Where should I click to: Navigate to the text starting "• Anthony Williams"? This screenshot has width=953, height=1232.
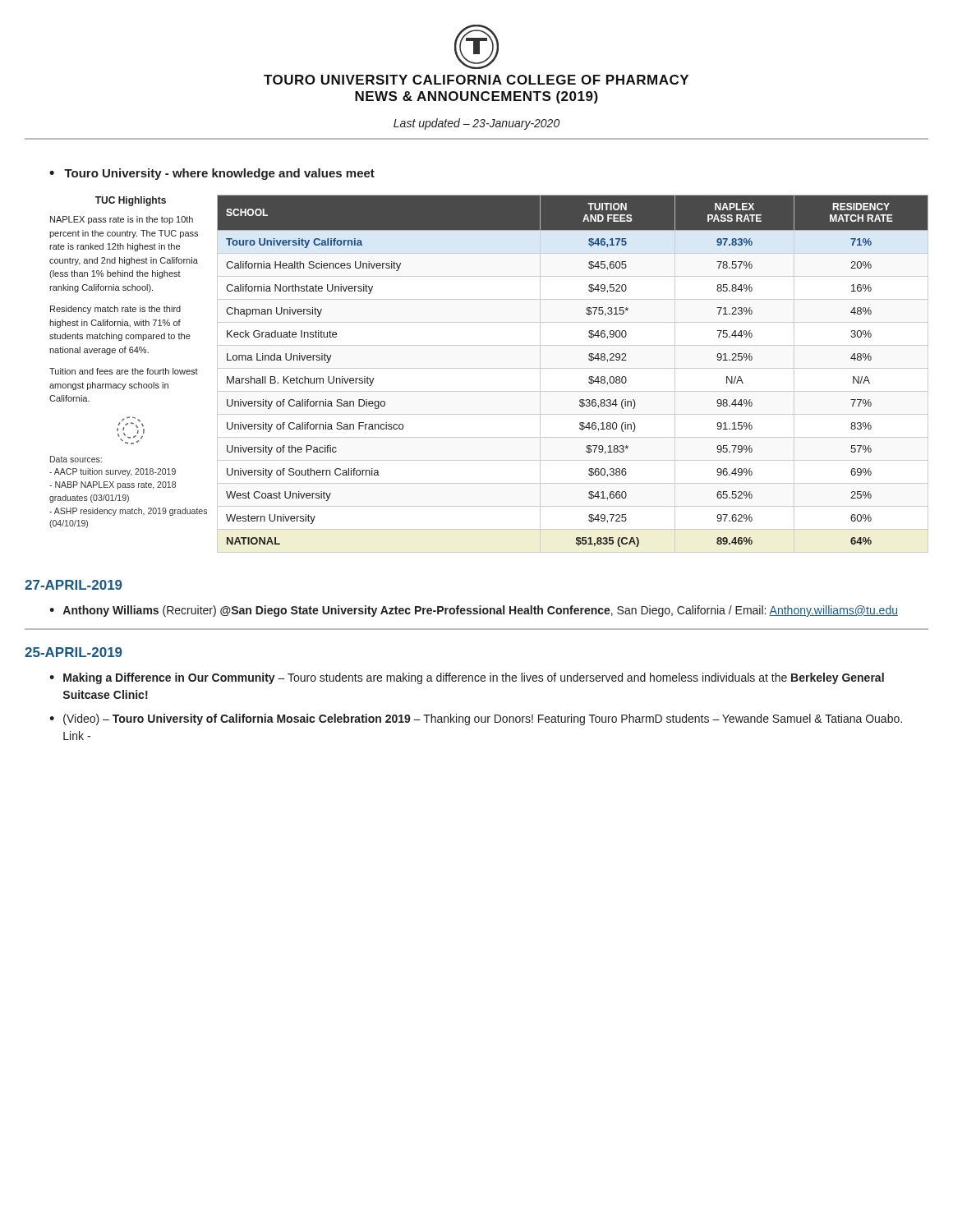(489, 611)
